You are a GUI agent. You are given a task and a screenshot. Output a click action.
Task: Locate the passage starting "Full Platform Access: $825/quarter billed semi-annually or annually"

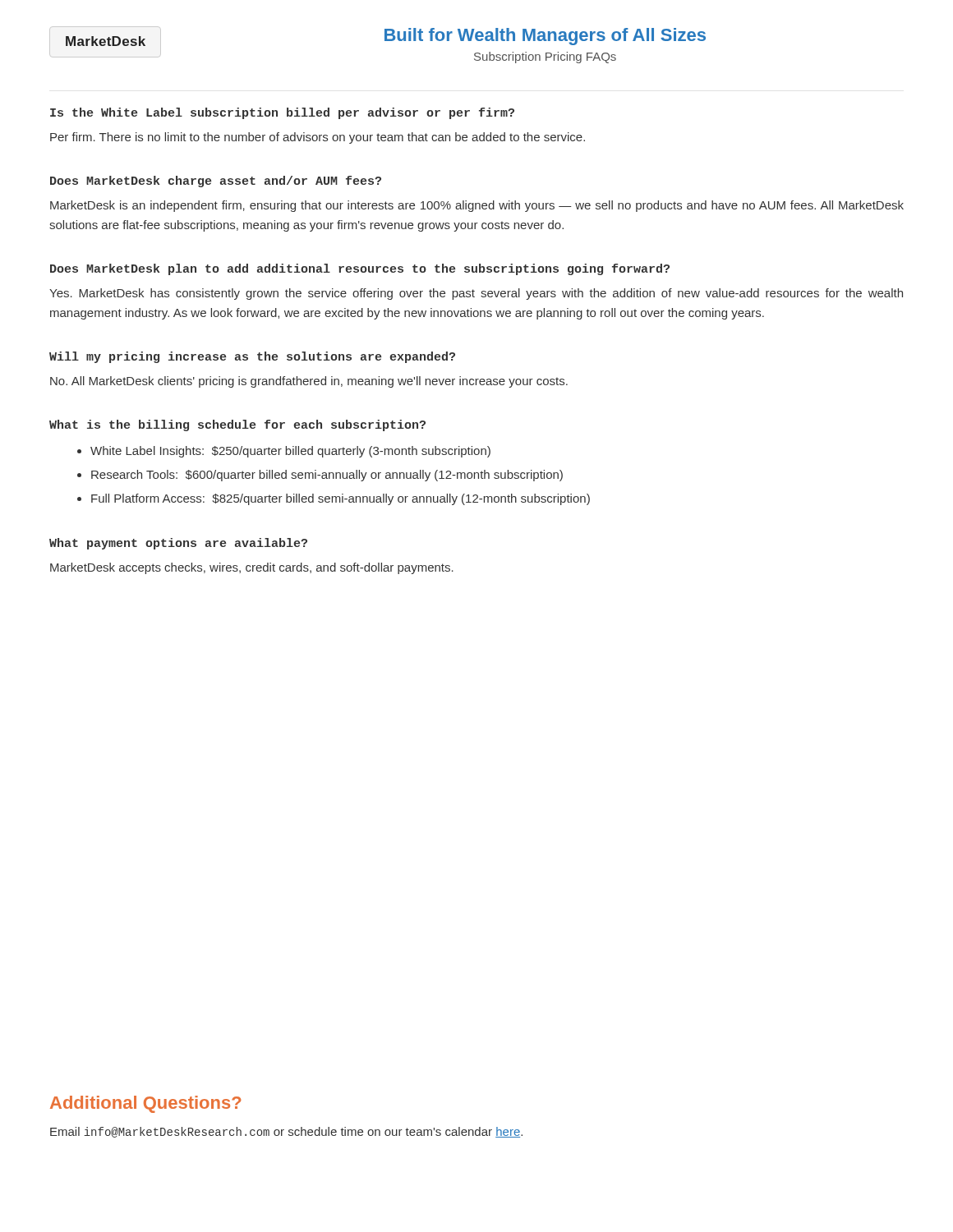pyautogui.click(x=340, y=498)
